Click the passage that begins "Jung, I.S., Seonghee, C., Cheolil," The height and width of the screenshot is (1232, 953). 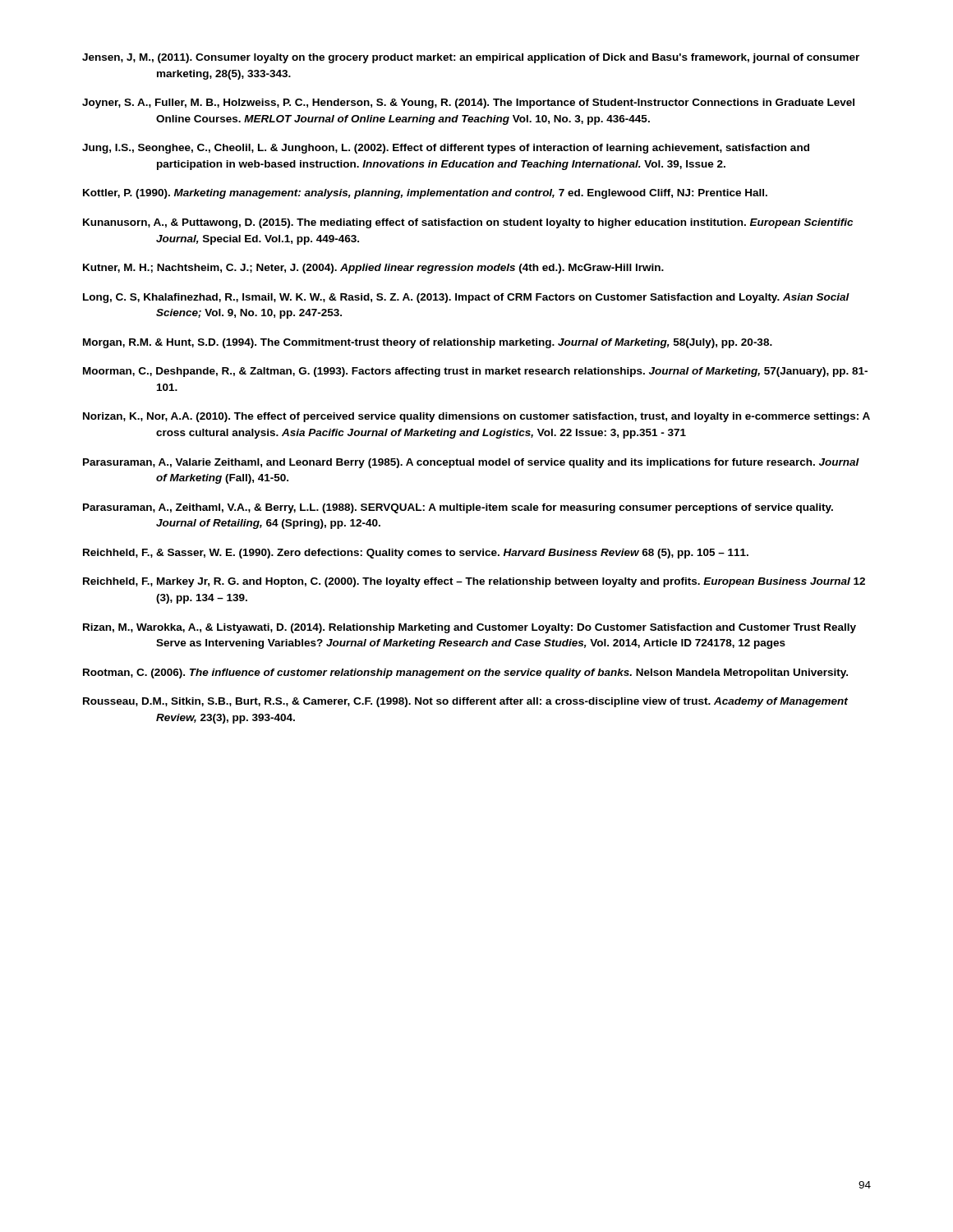point(446,156)
